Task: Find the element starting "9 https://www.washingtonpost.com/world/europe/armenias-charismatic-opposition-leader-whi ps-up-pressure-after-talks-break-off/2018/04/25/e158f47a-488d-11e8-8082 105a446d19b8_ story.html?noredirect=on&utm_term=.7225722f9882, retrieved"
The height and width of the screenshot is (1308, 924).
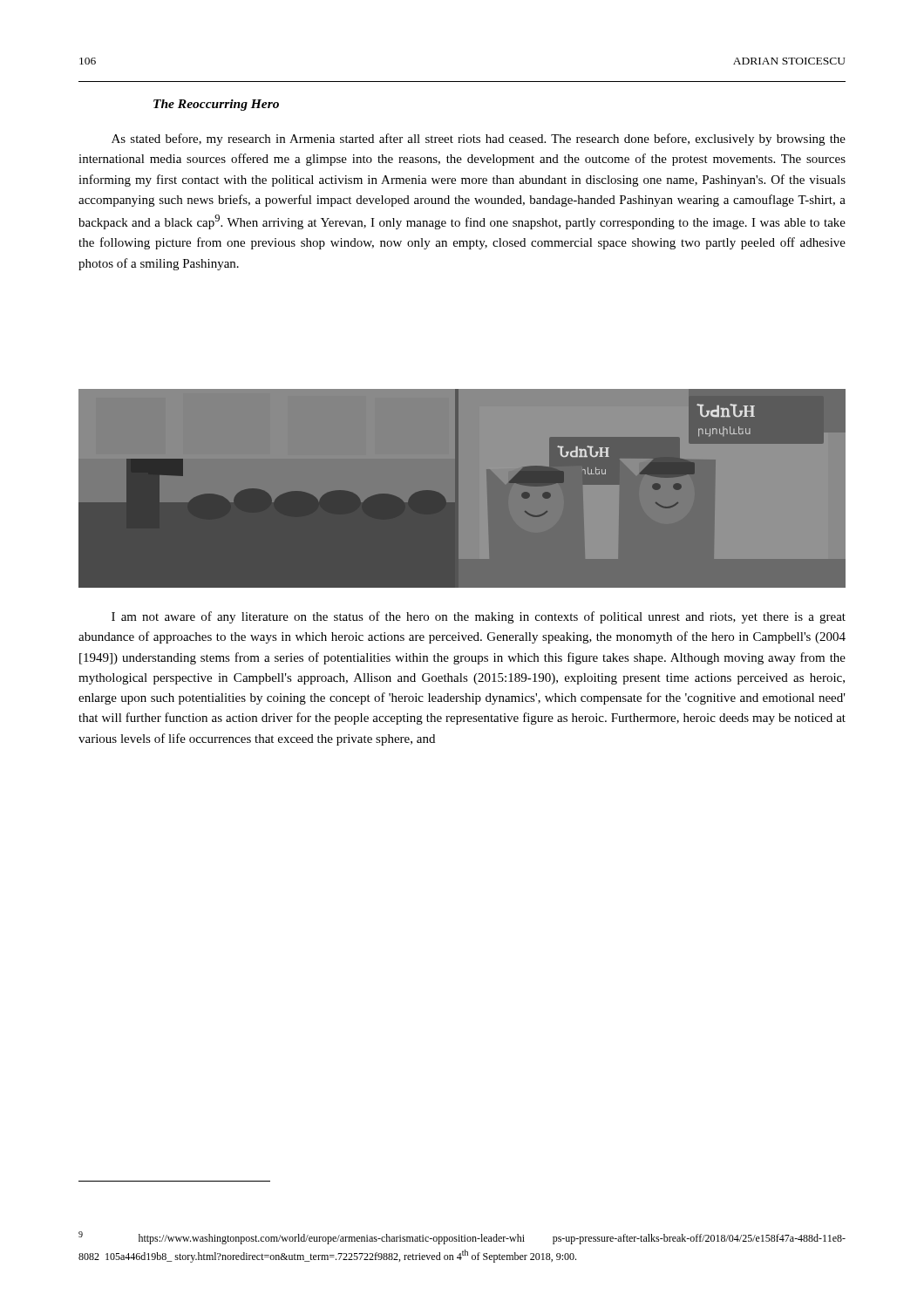Action: coord(462,1246)
